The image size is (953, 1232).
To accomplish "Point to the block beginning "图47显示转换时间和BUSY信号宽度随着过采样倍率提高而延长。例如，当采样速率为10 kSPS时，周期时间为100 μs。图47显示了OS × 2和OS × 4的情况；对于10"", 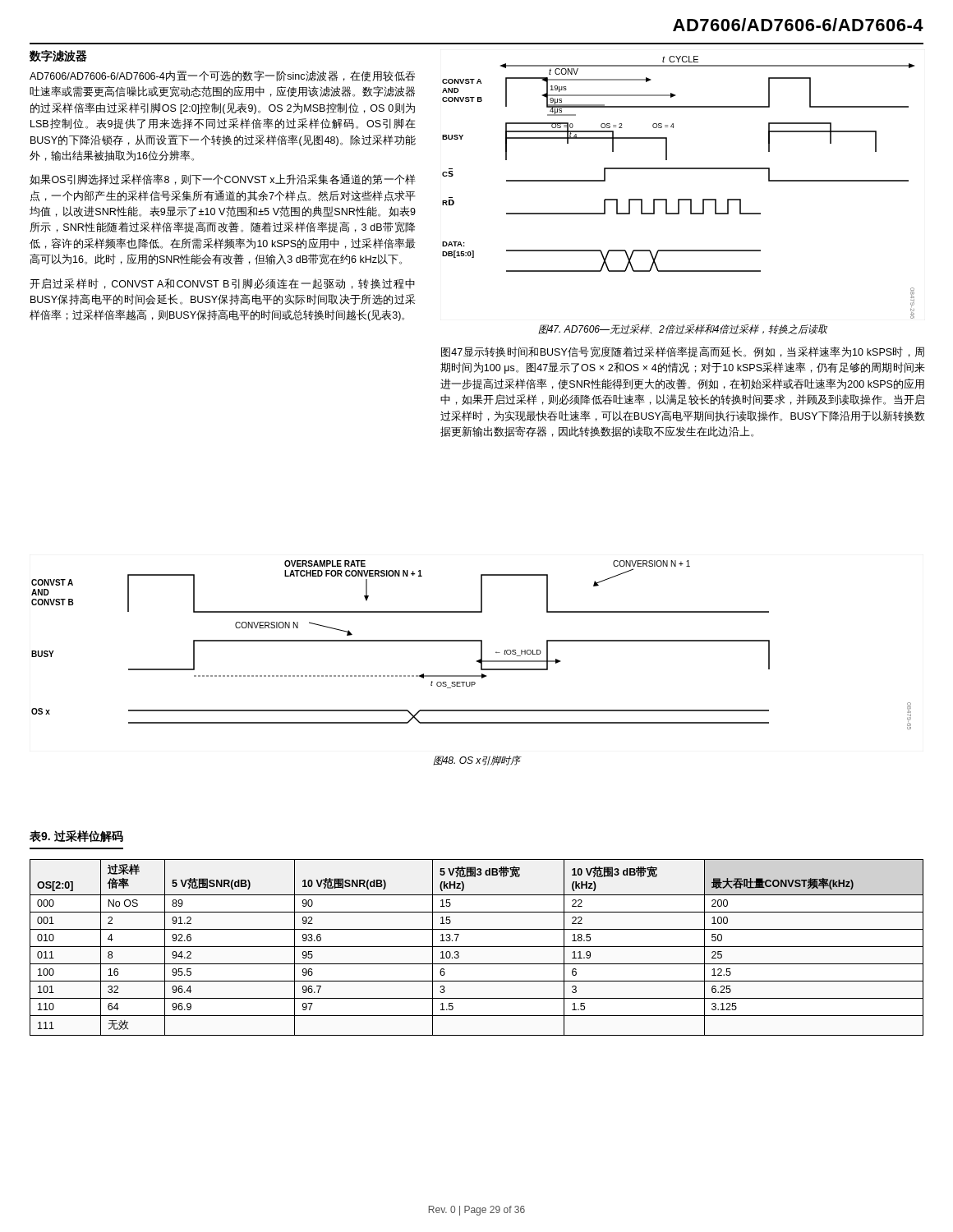I will (683, 392).
